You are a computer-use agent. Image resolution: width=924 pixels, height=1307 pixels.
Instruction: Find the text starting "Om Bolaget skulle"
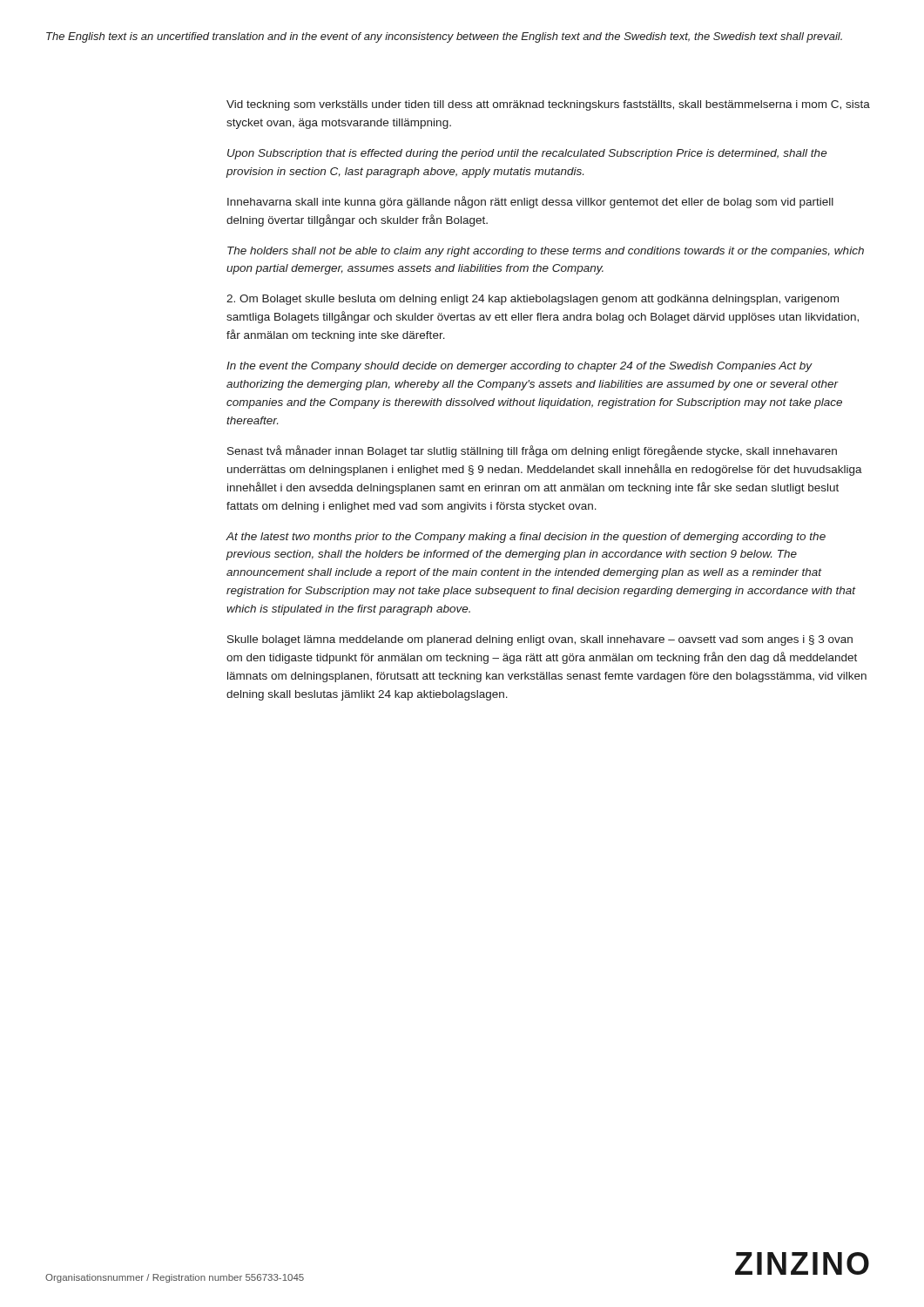click(x=549, y=318)
